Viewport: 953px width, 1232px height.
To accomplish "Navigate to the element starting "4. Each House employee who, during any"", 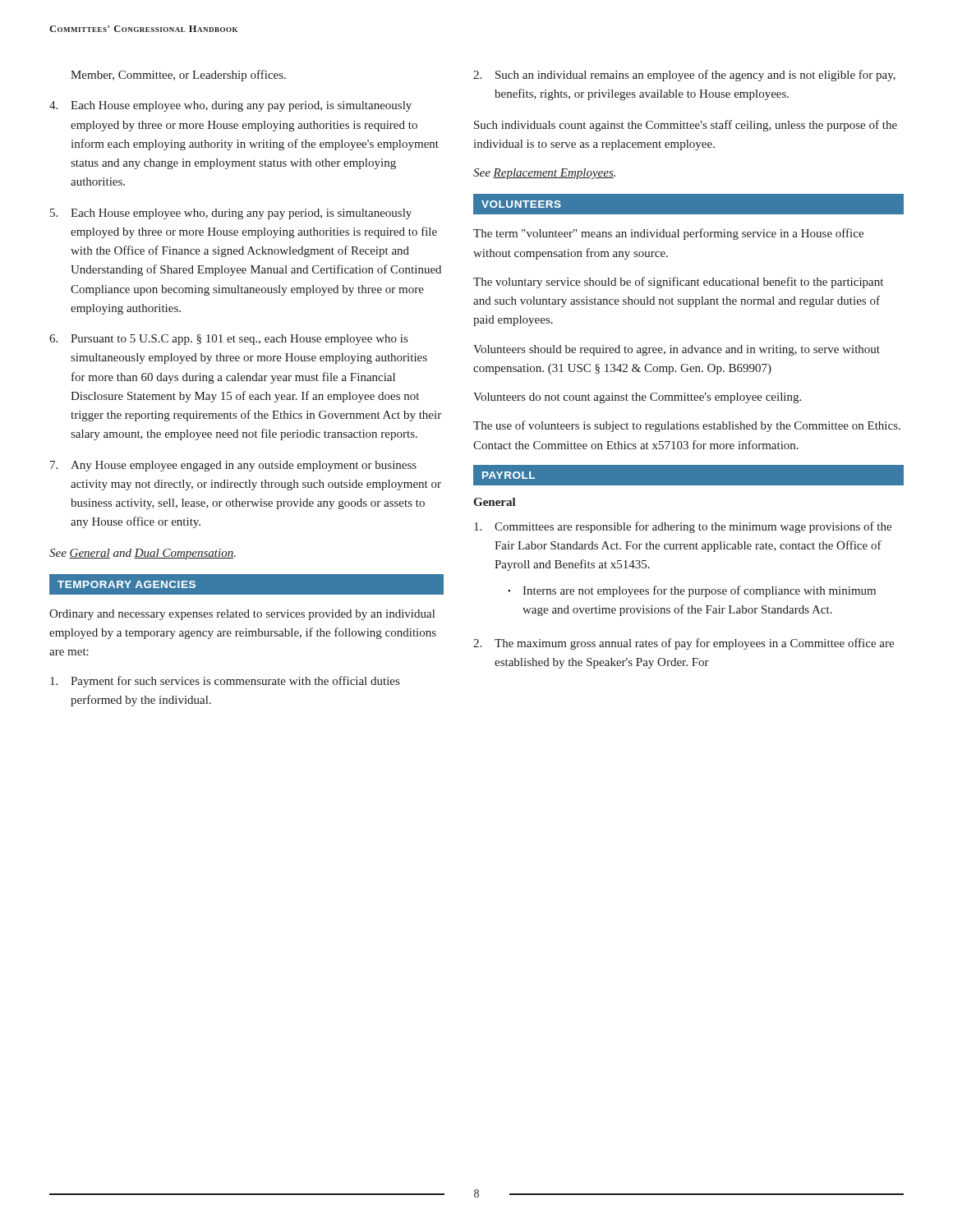I will pos(246,144).
